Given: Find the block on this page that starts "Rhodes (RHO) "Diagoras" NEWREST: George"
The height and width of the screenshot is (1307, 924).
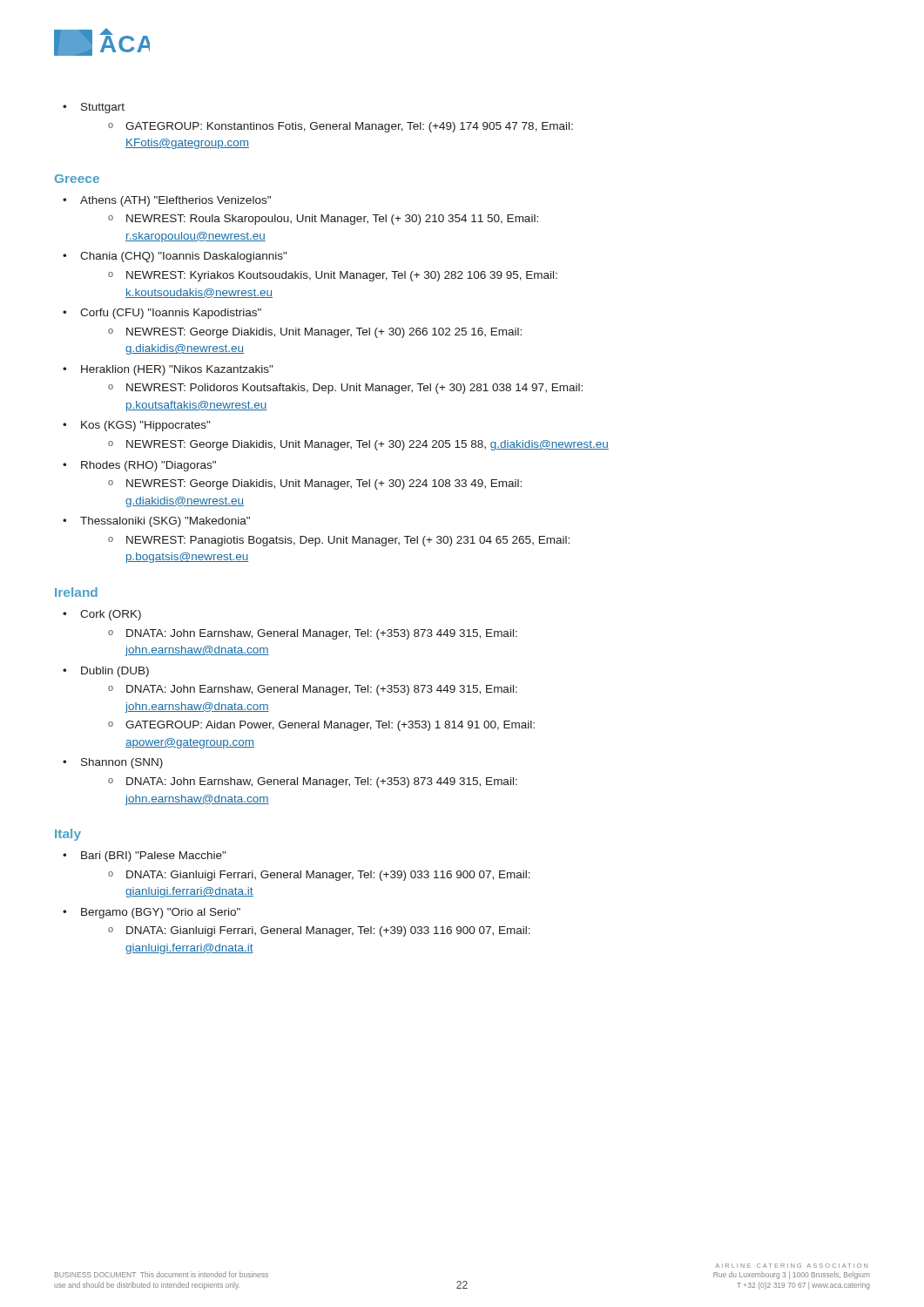Looking at the screenshot, I should [475, 484].
